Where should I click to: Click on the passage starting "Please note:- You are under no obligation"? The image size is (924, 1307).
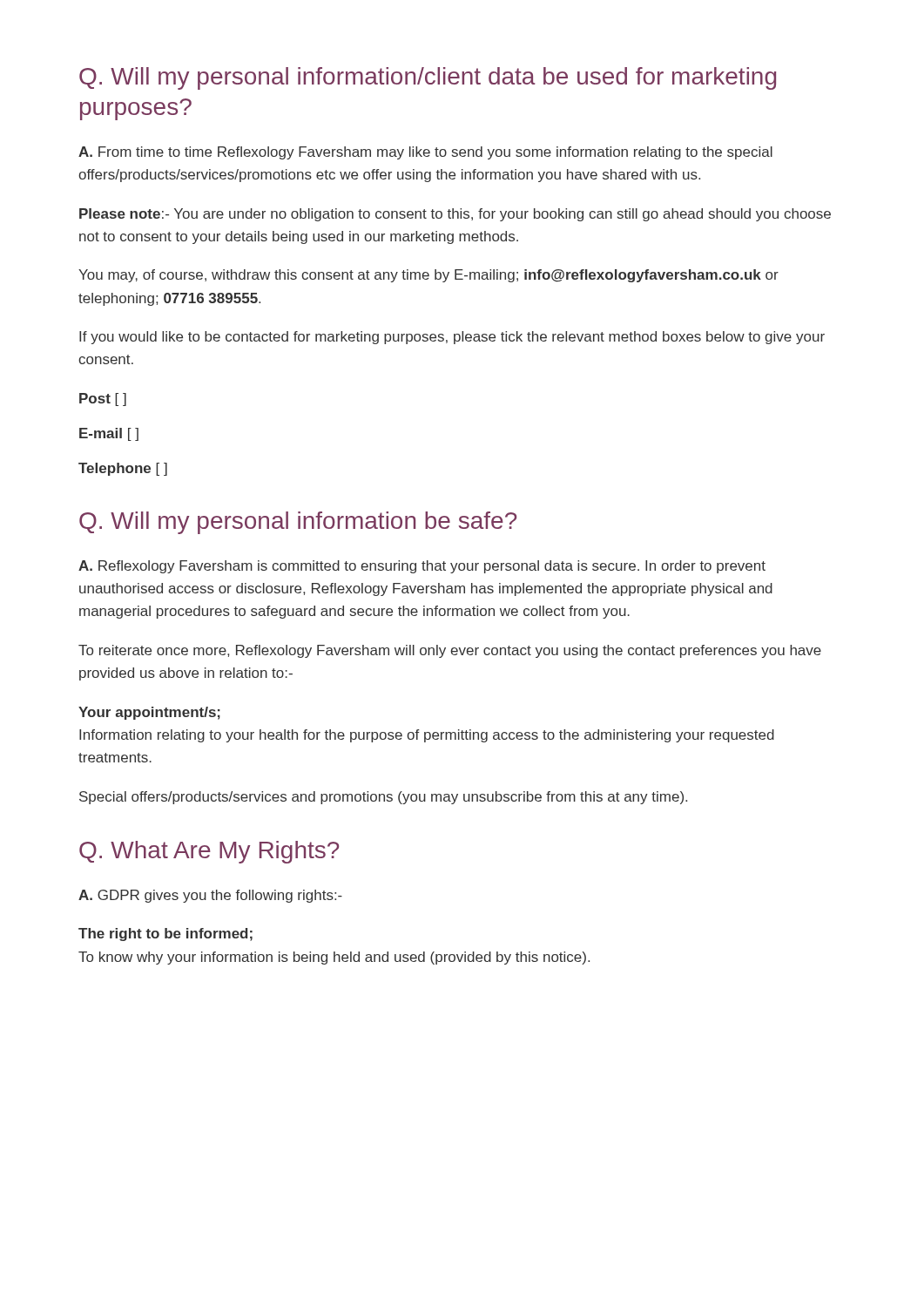coord(455,225)
